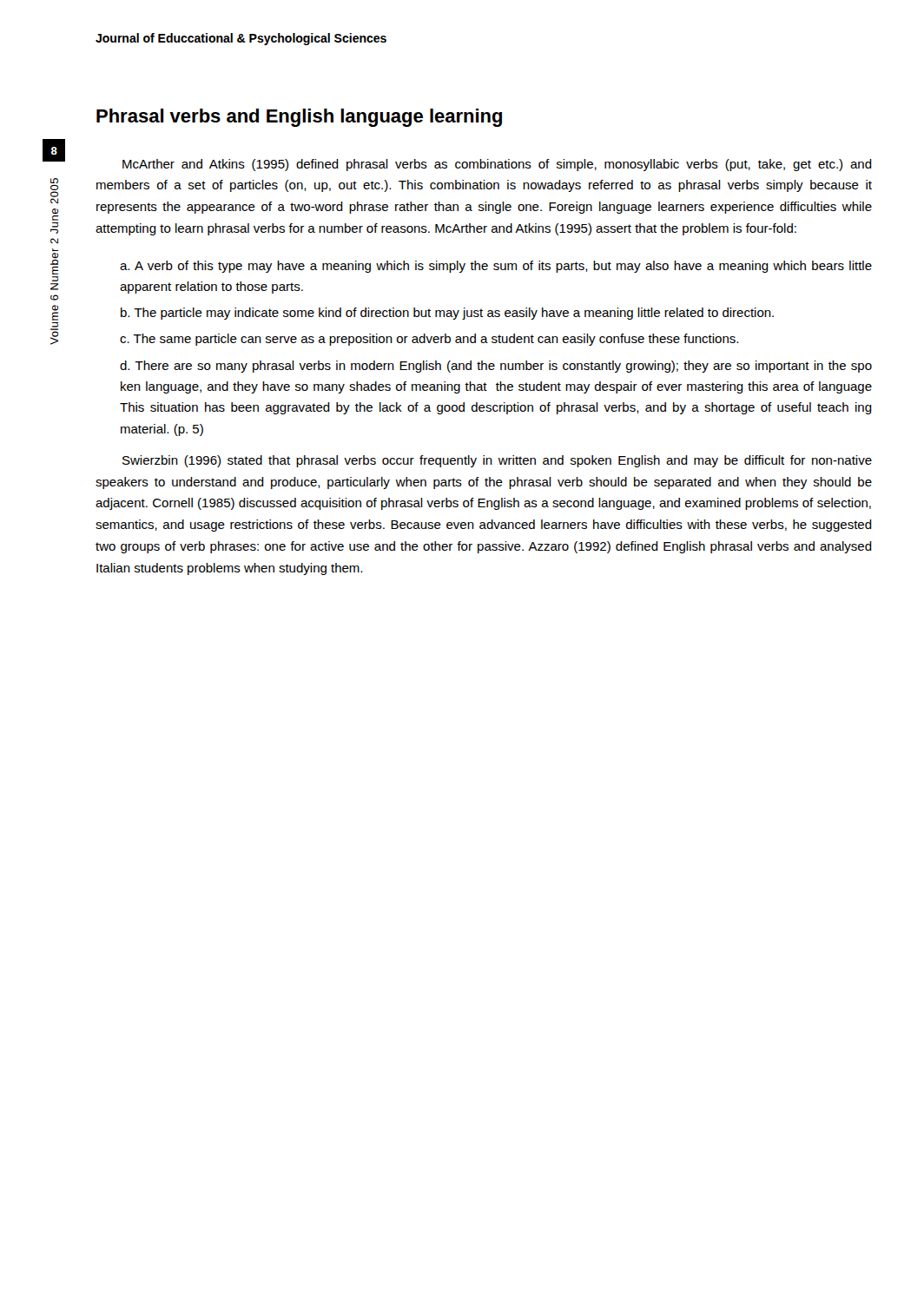
Task: Point to the passage starting "Swierzbin (1996) stated"
Action: [x=484, y=514]
